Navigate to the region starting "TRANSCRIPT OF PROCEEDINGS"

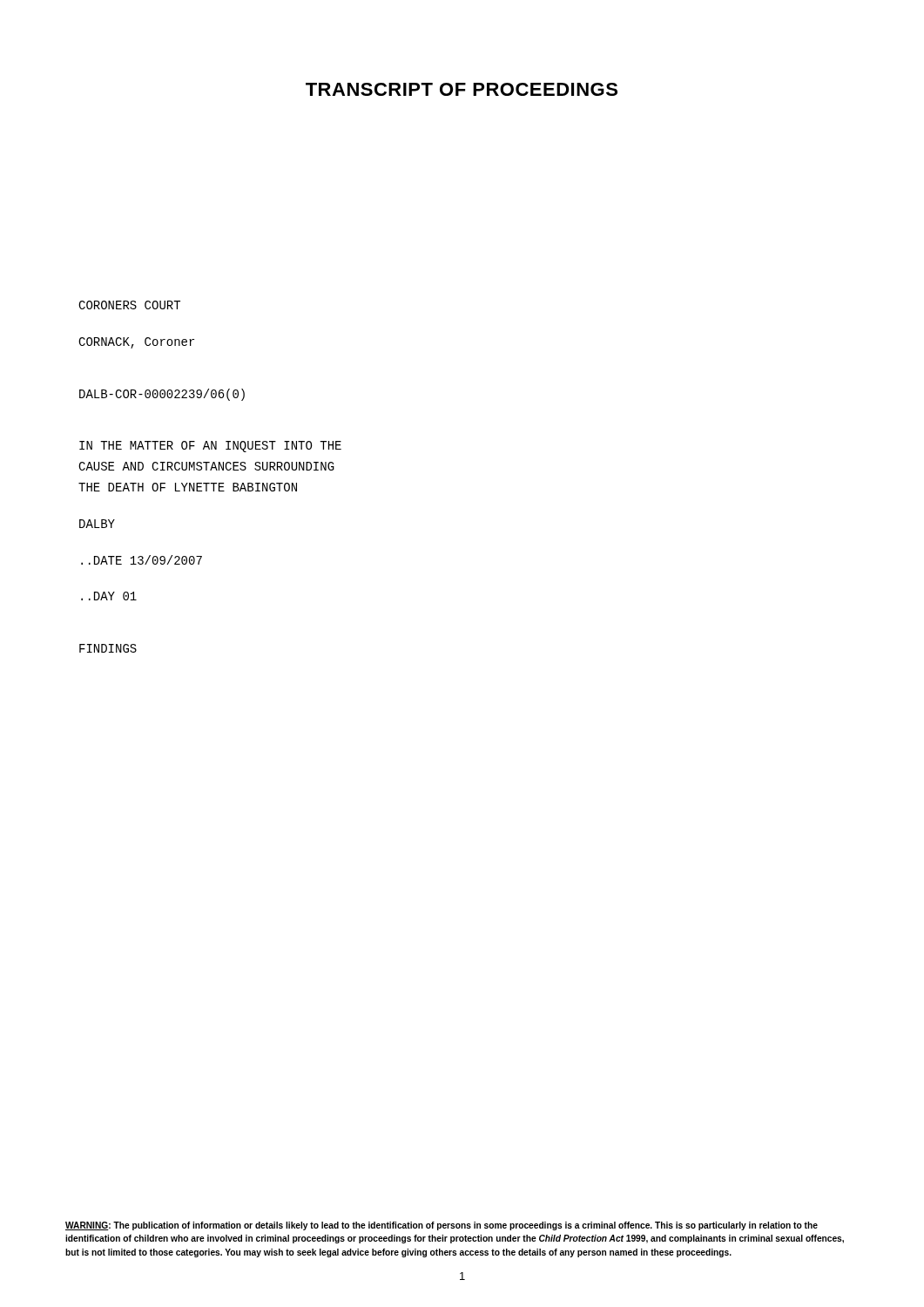[x=462, y=89]
